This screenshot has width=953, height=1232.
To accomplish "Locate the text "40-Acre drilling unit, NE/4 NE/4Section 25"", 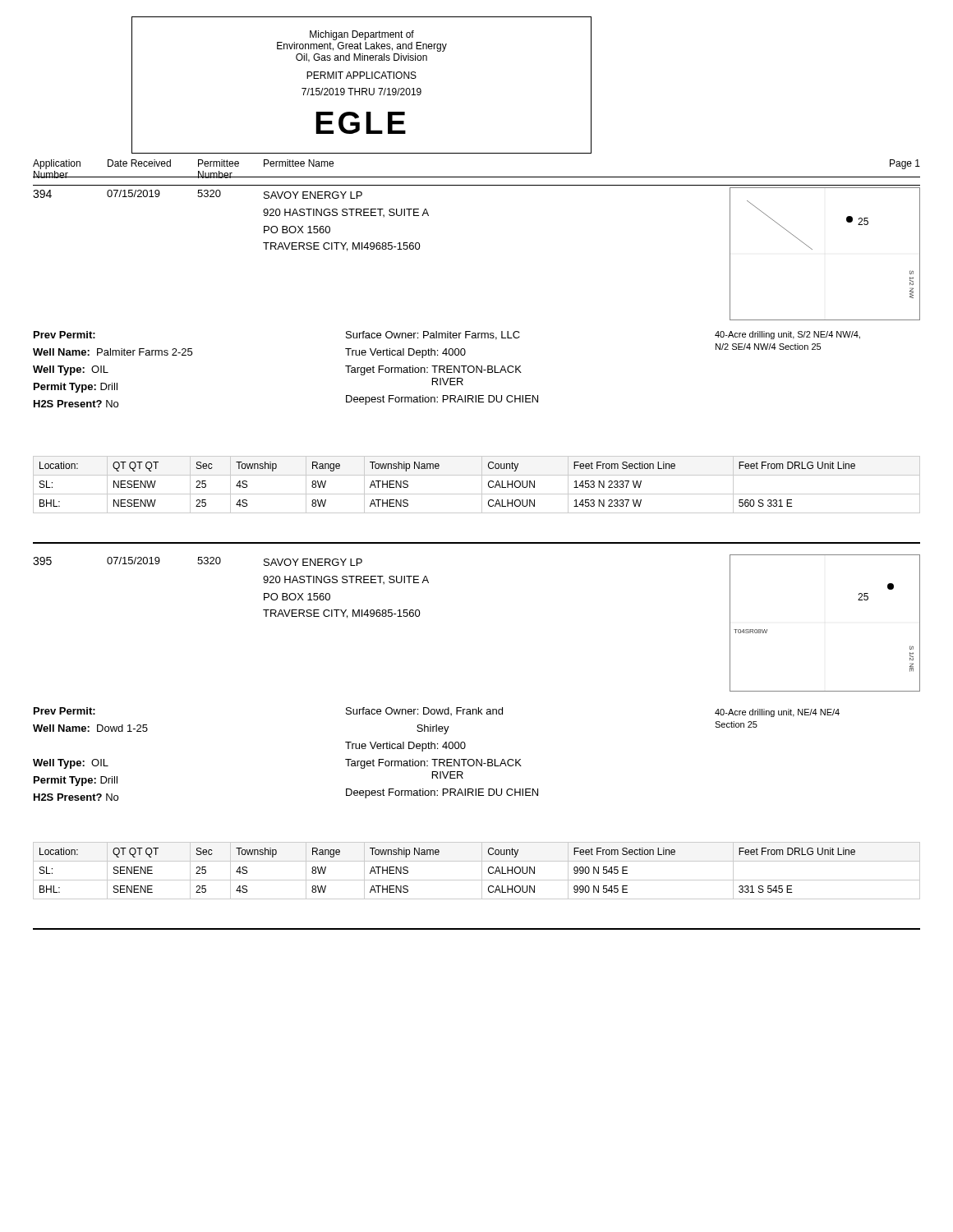I will [x=777, y=718].
